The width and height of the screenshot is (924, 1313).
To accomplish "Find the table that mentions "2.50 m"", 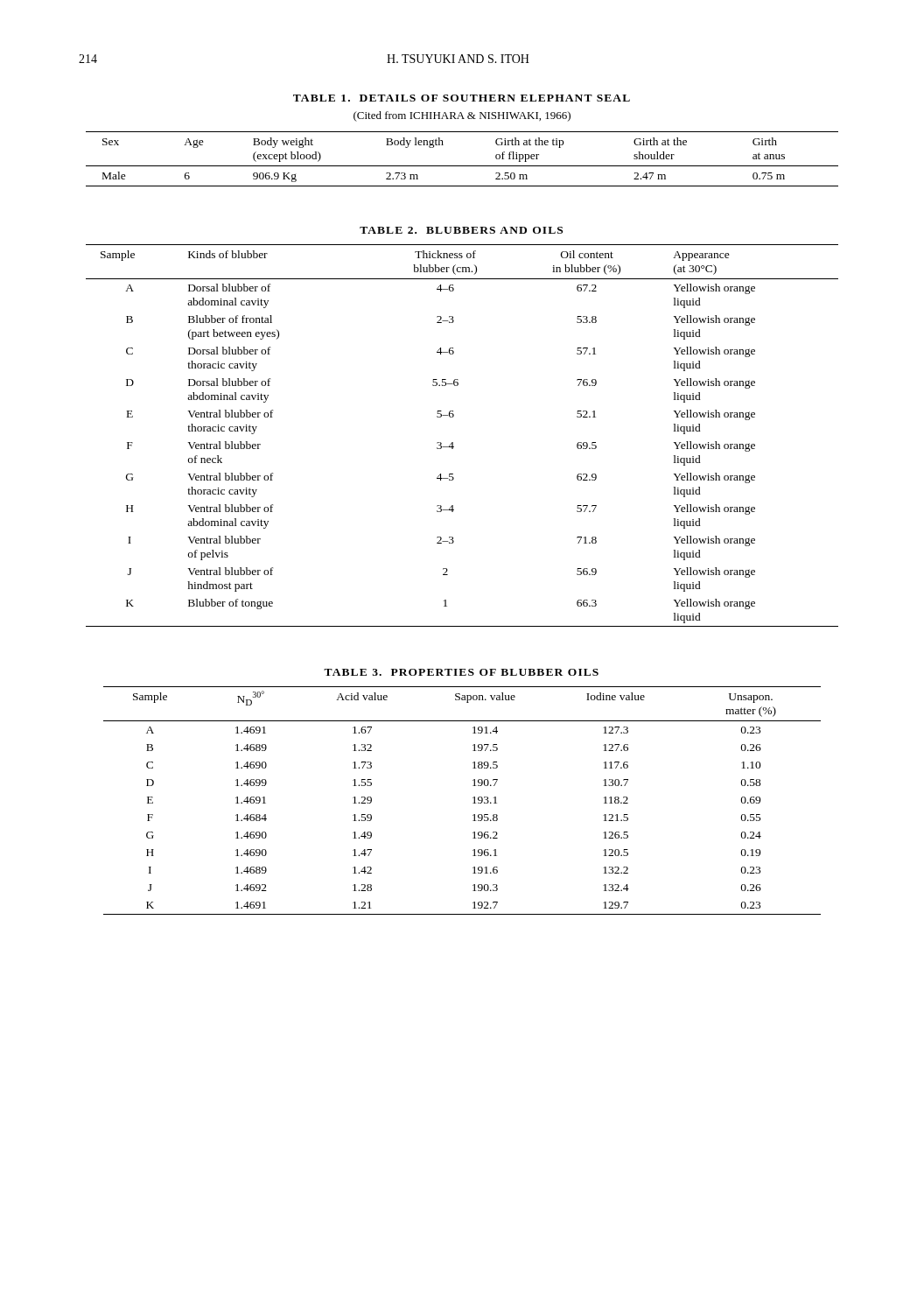I will [x=462, y=159].
